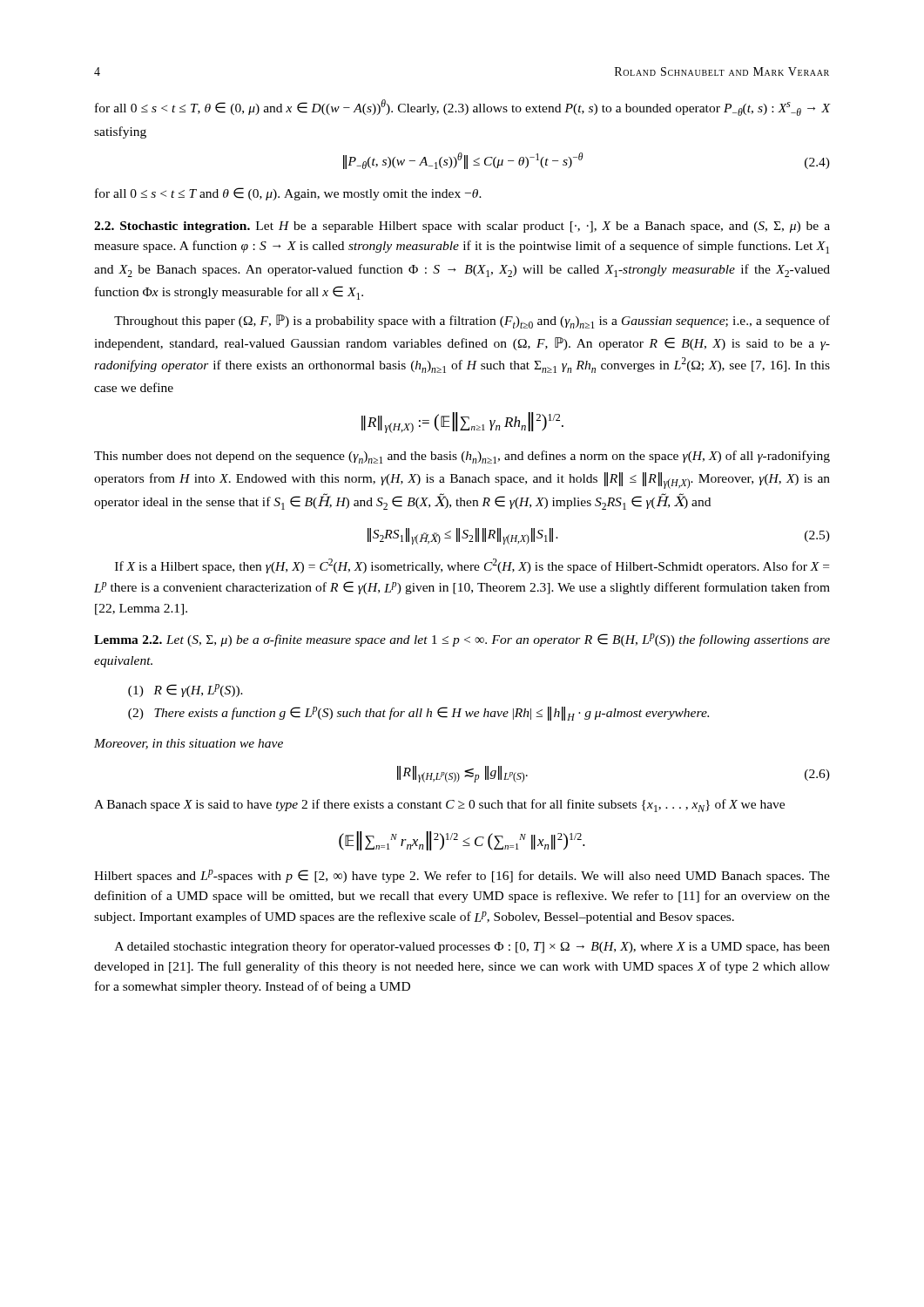Click the passage that begins "Throughout this paper"
Screen dimensions: 1307x924
(x=462, y=354)
